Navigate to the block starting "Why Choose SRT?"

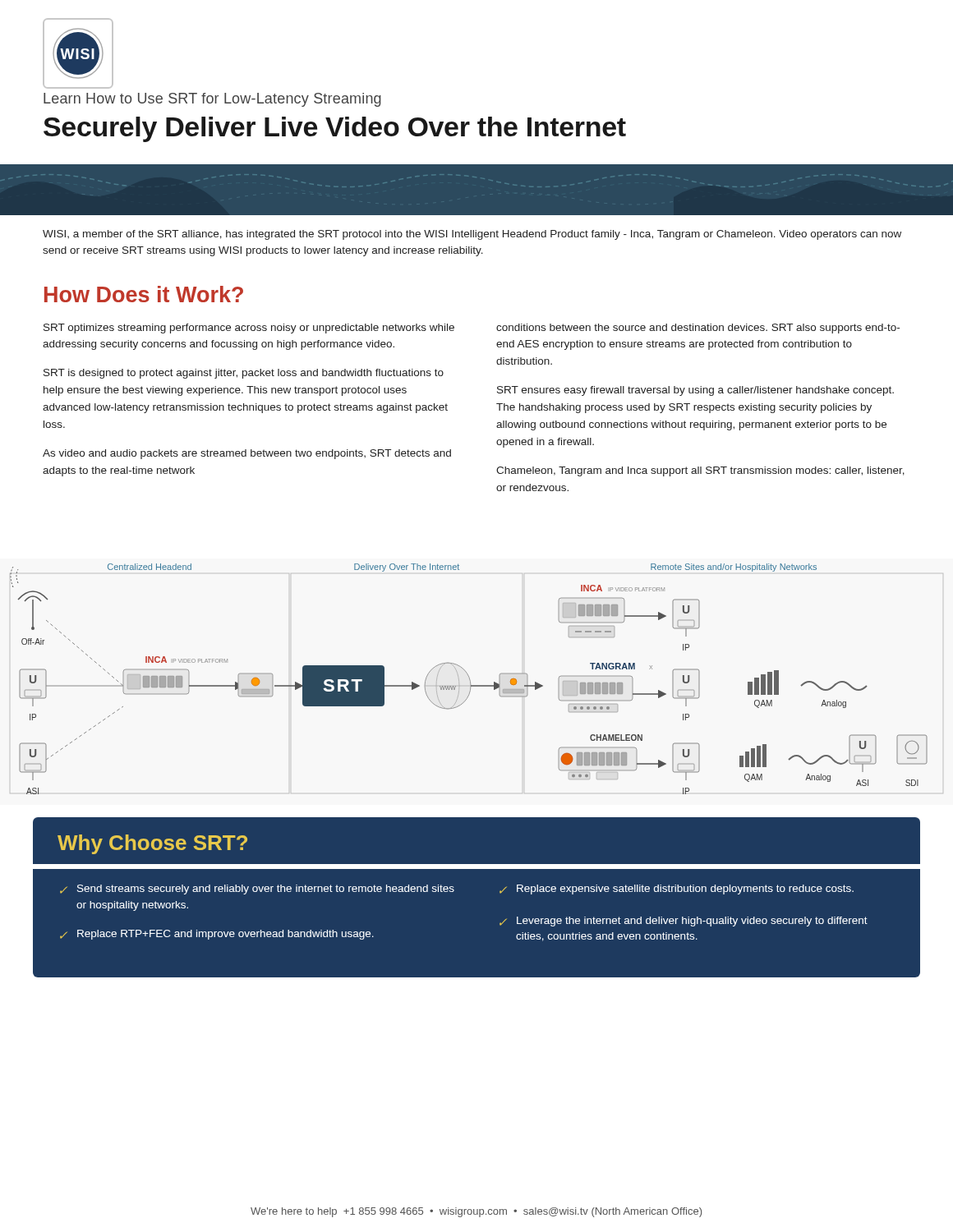152,844
